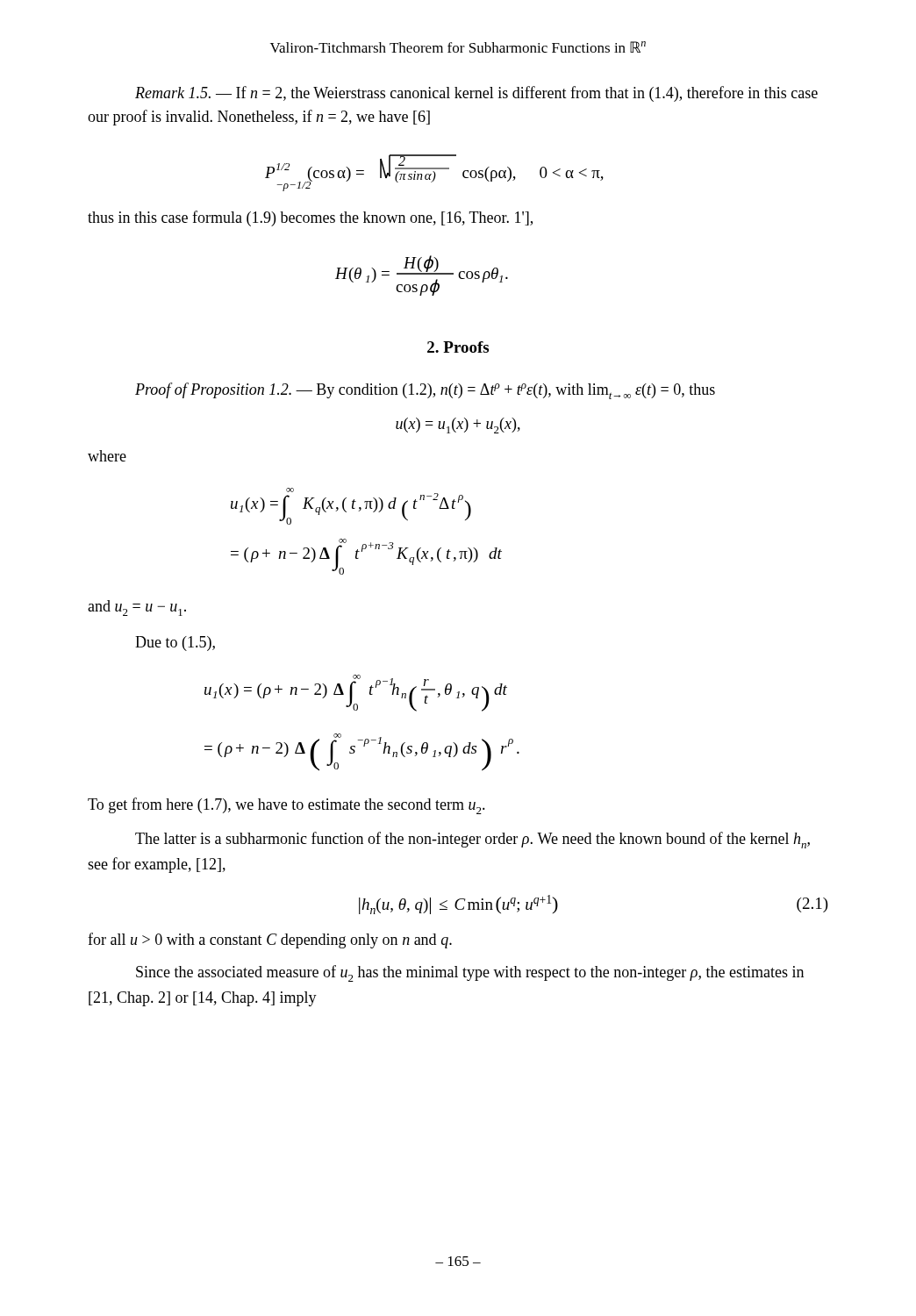Viewport: 916px width, 1316px height.
Task: Navigate to the text block starting "for all u >"
Action: tap(270, 940)
